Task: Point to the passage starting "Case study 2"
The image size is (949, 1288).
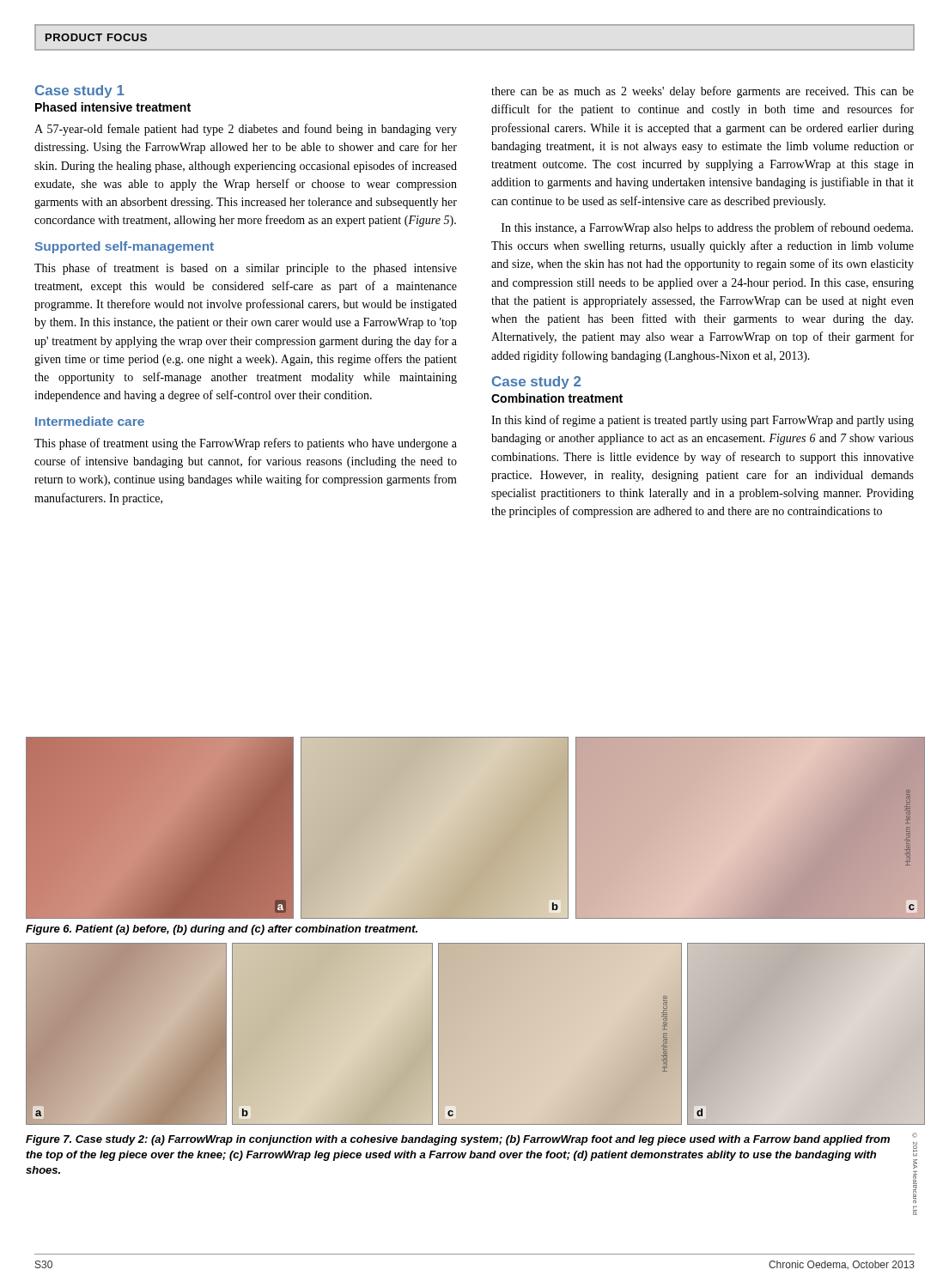Action: coord(536,382)
